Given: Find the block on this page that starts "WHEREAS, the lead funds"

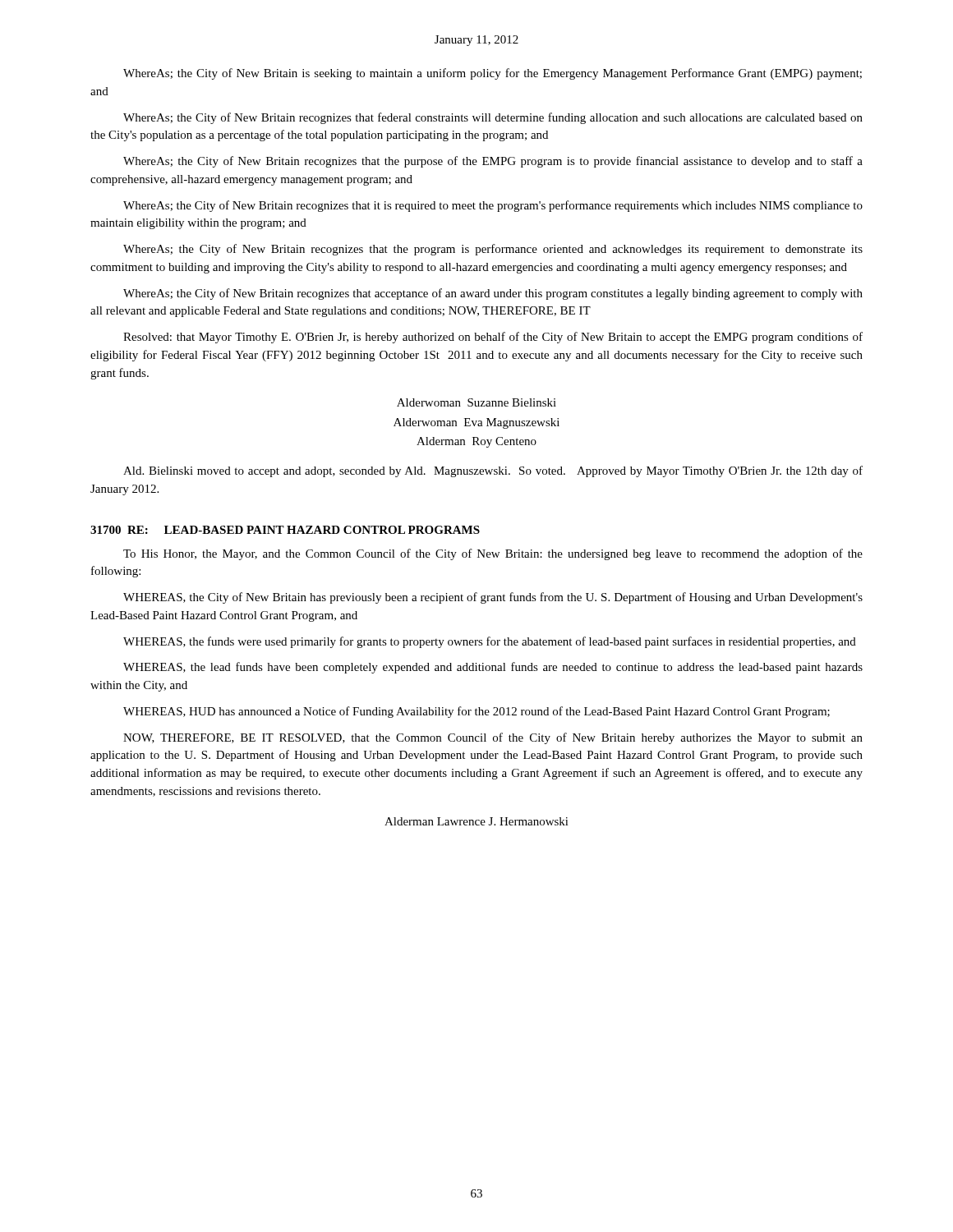Looking at the screenshot, I should pos(476,676).
